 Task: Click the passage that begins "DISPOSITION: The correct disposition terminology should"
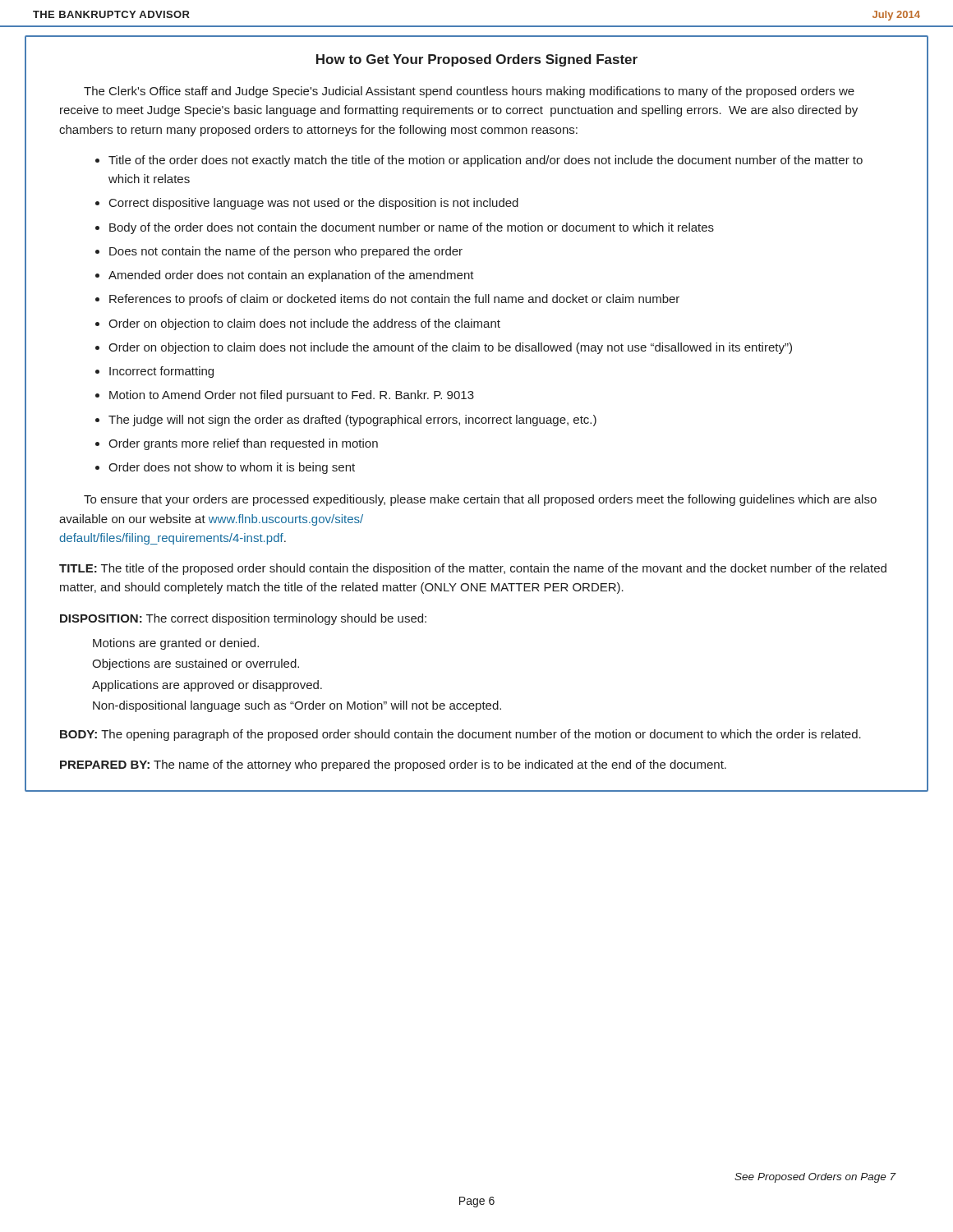243,619
